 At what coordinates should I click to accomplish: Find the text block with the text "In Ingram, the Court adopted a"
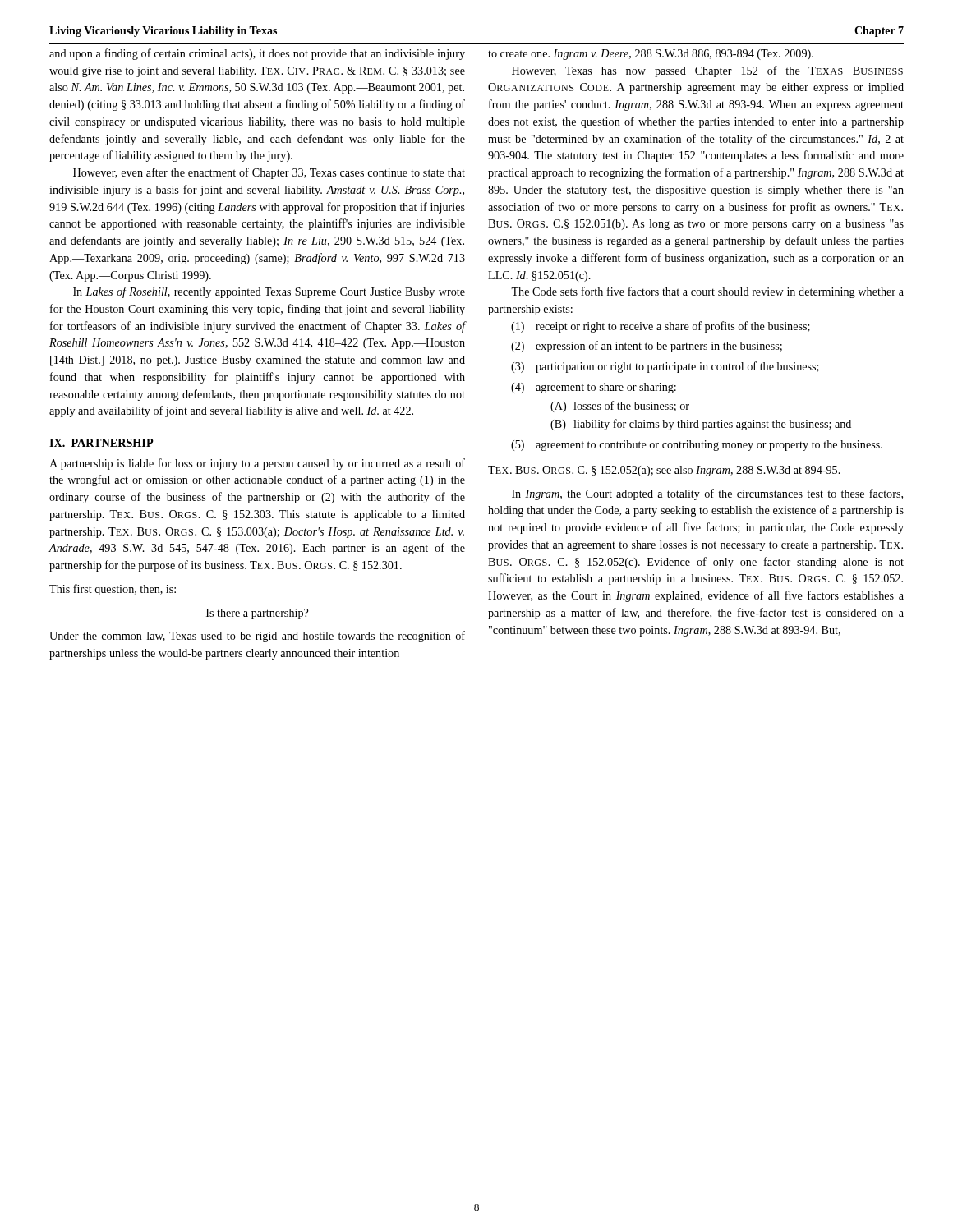pos(696,562)
